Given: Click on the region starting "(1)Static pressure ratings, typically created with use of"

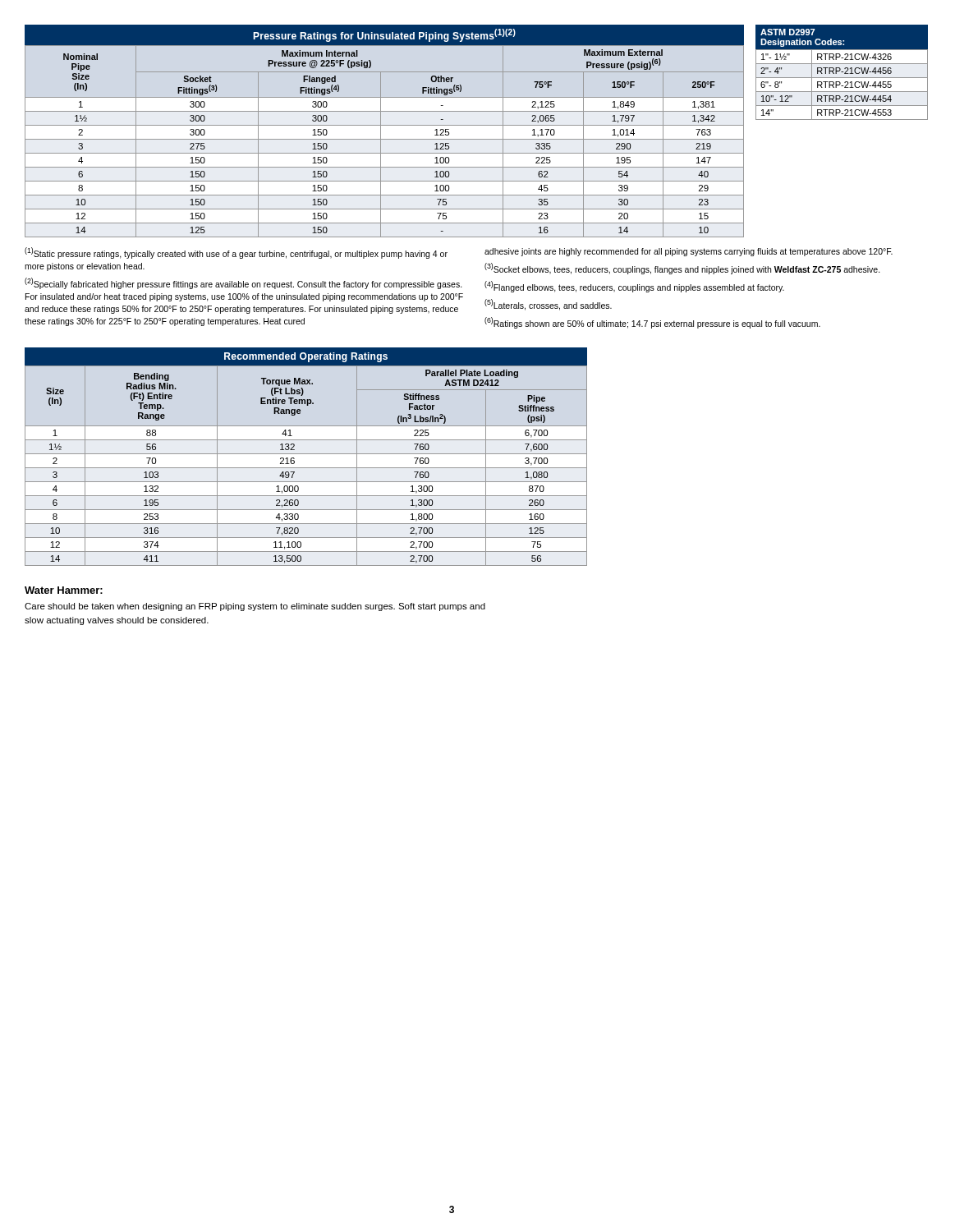Looking at the screenshot, I should (246, 287).
